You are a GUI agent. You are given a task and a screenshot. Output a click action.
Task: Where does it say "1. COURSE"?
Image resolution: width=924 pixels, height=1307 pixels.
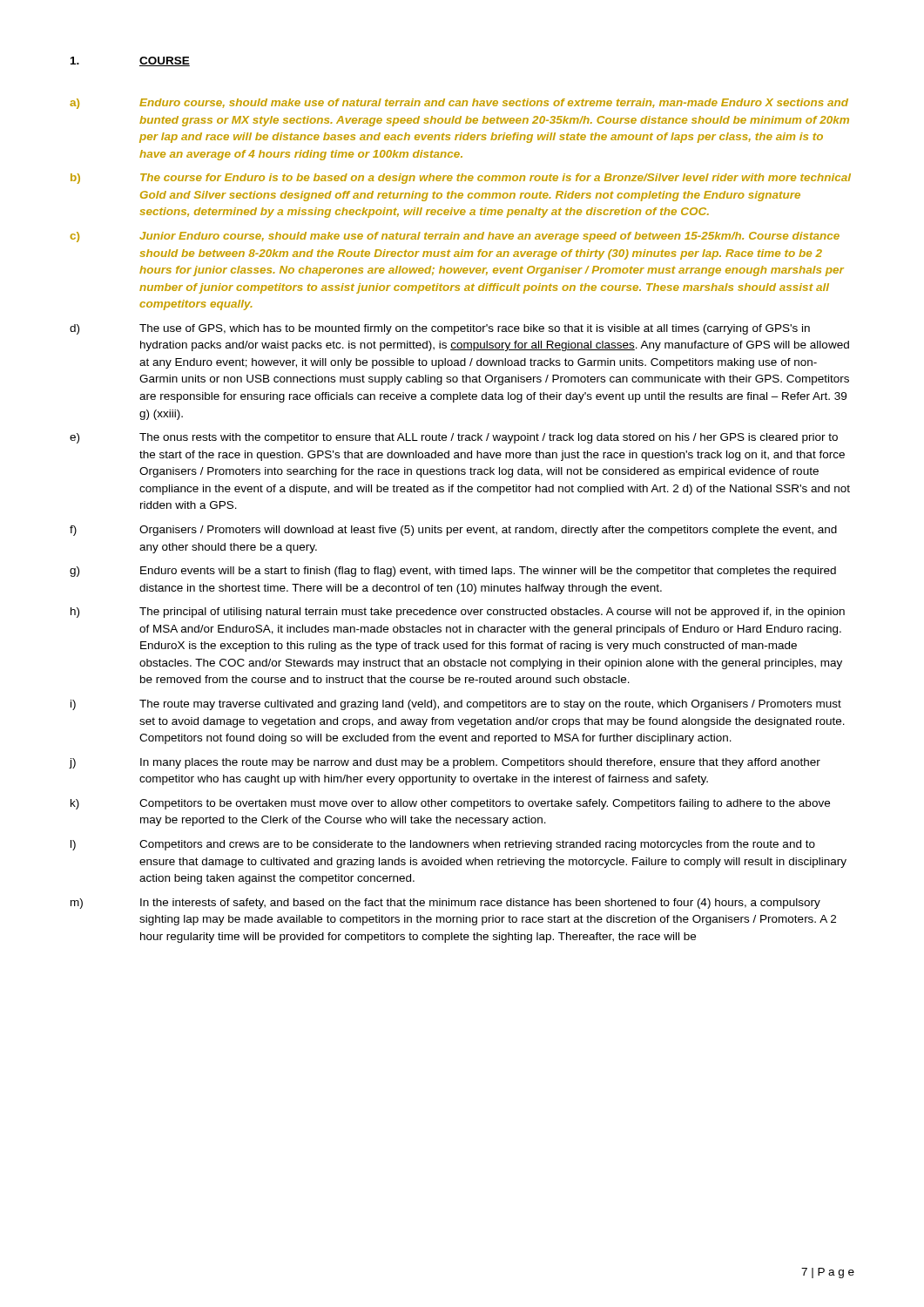coord(130,61)
